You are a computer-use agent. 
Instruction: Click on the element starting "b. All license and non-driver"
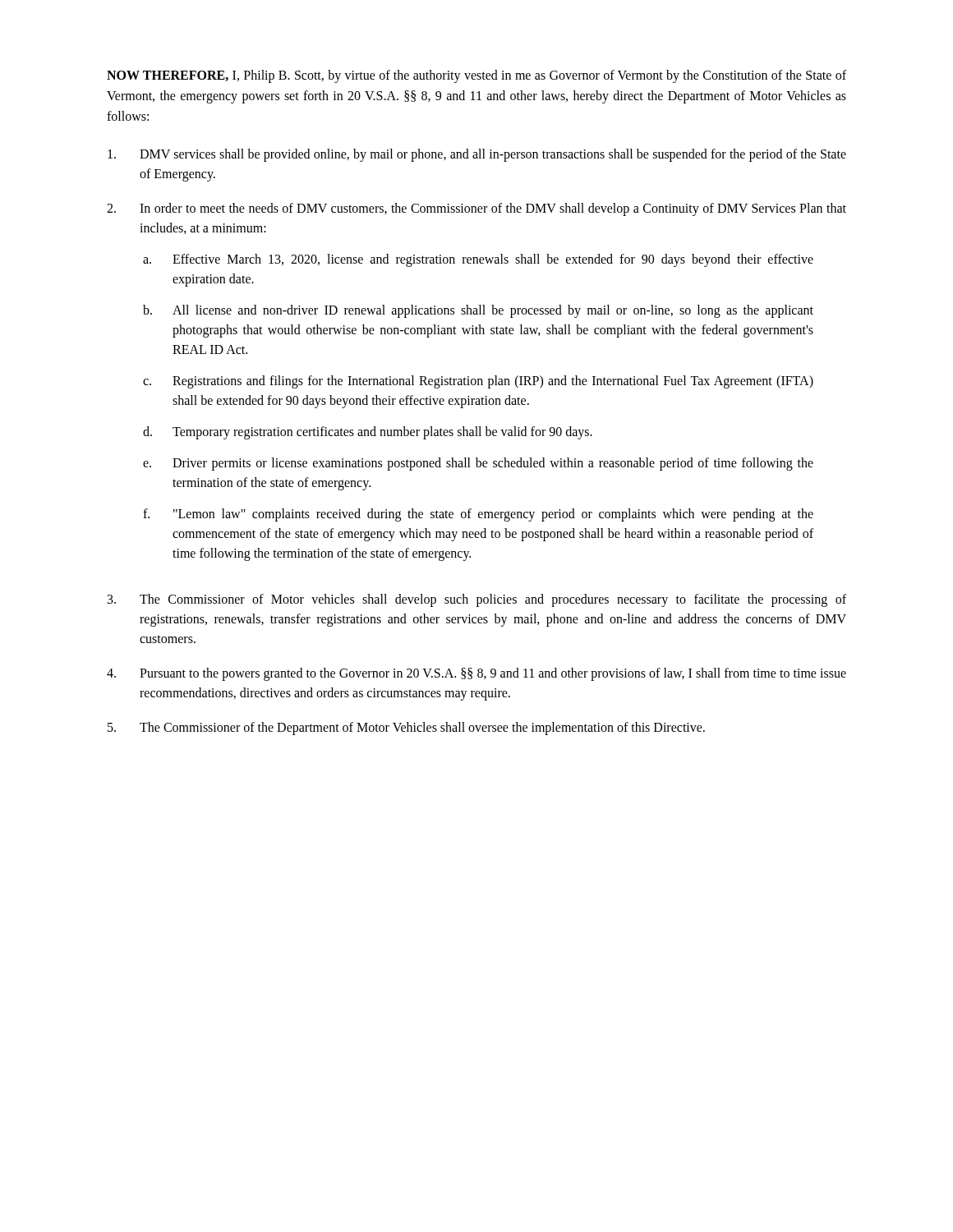click(x=476, y=331)
